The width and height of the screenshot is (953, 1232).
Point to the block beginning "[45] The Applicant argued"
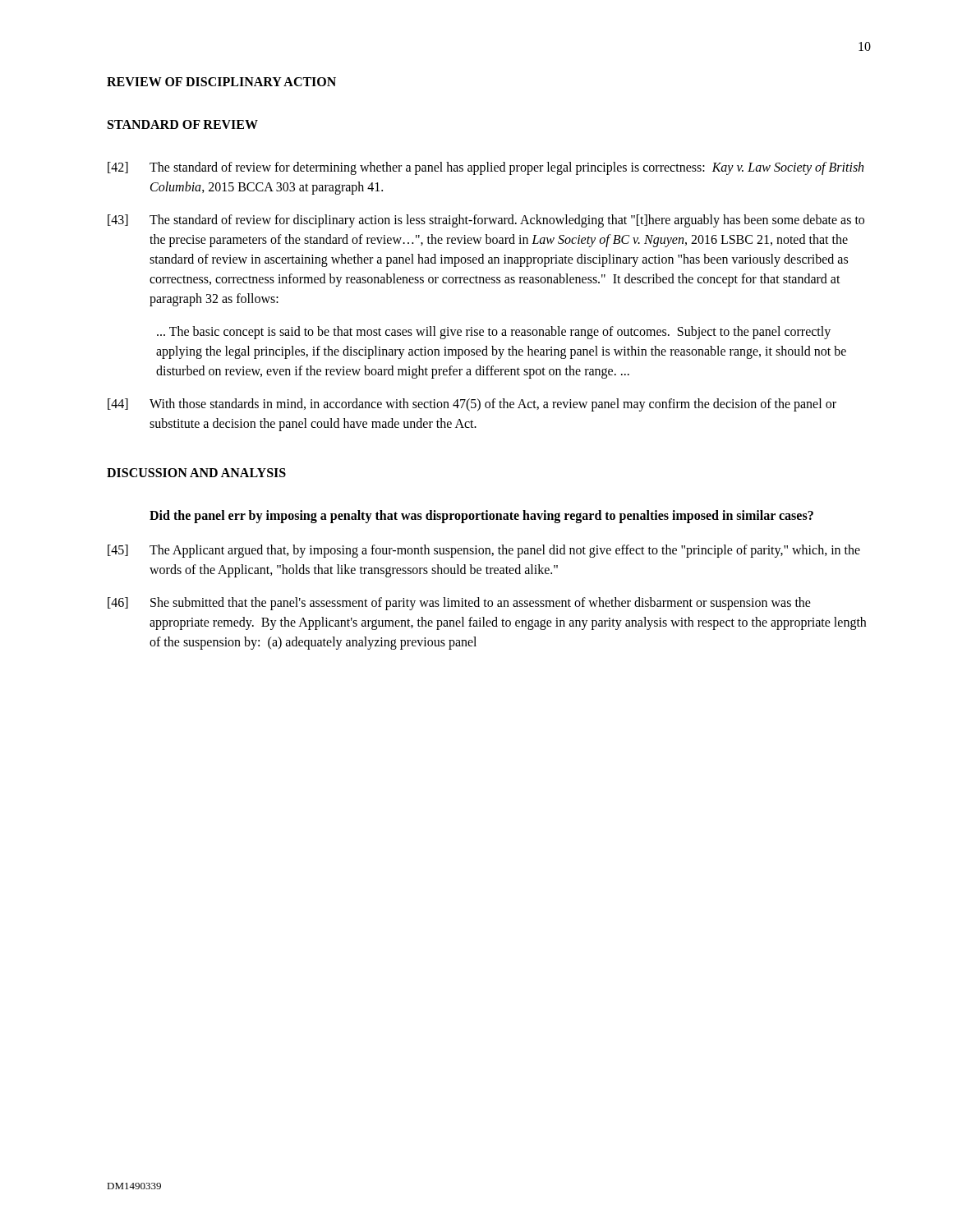tap(489, 560)
